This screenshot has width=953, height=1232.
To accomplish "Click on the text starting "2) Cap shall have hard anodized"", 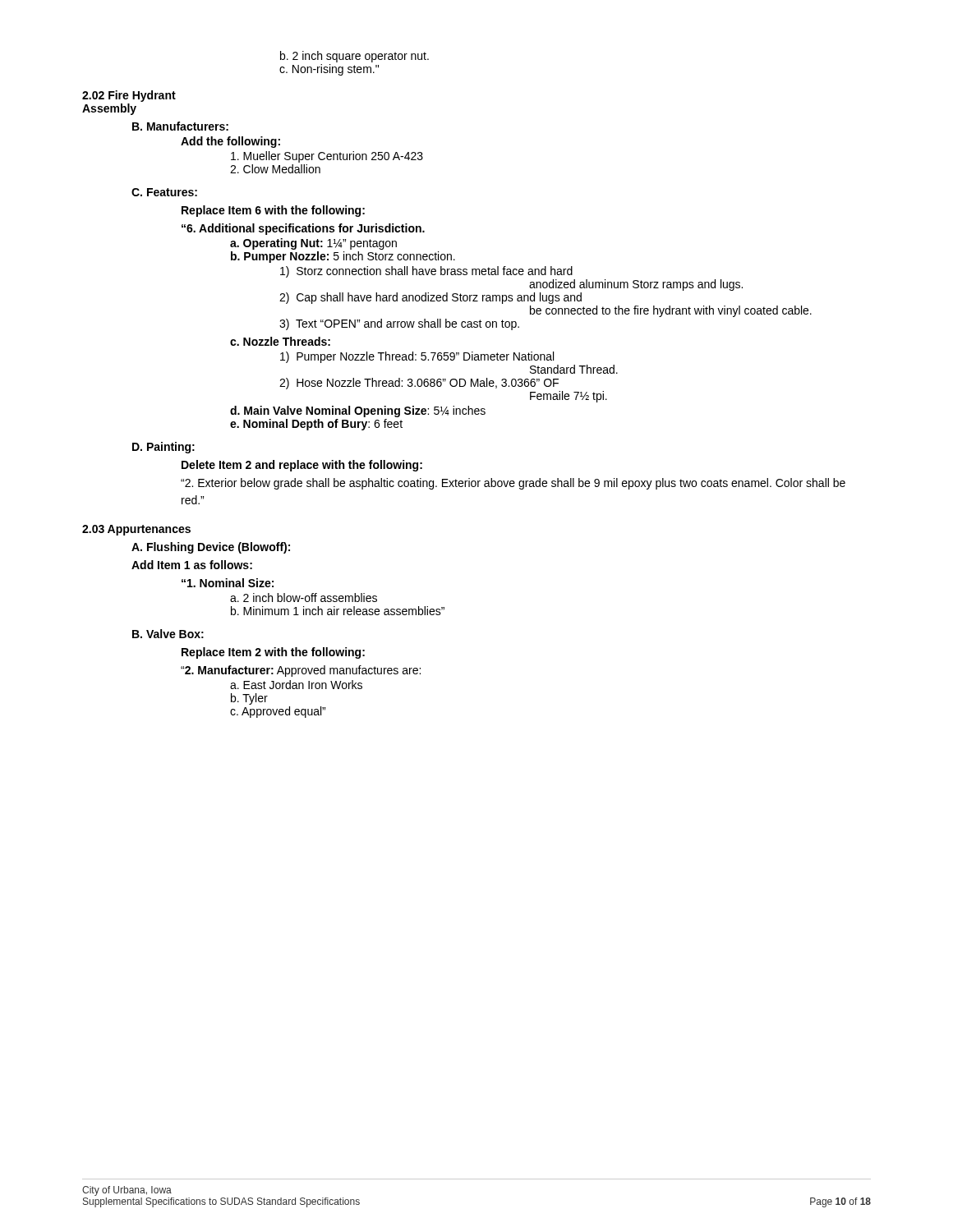I will [575, 304].
